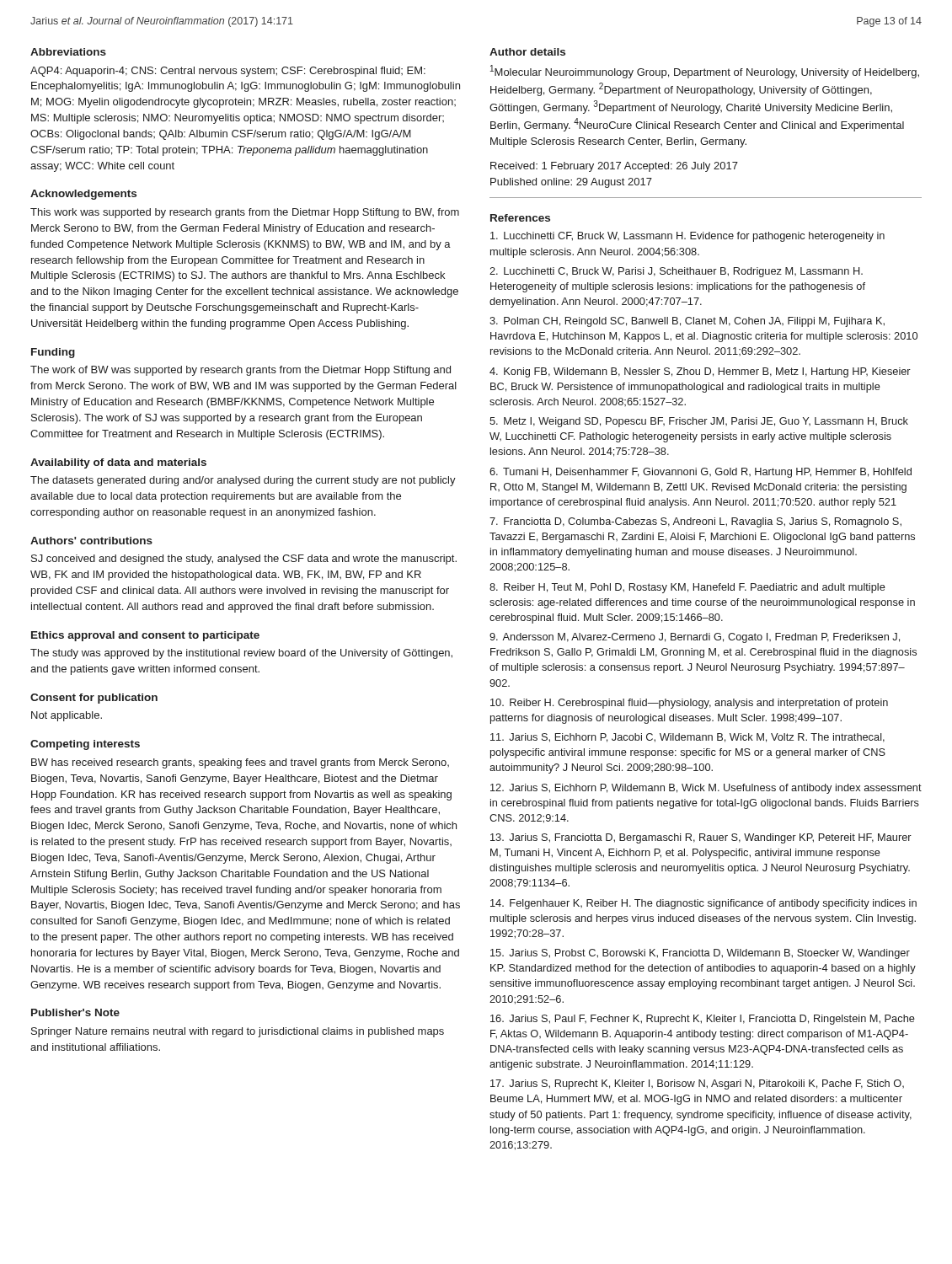The height and width of the screenshot is (1264, 952).
Task: Locate the block of text that opens with "12. Jarius S, Eichhorn P,"
Action: (705, 802)
